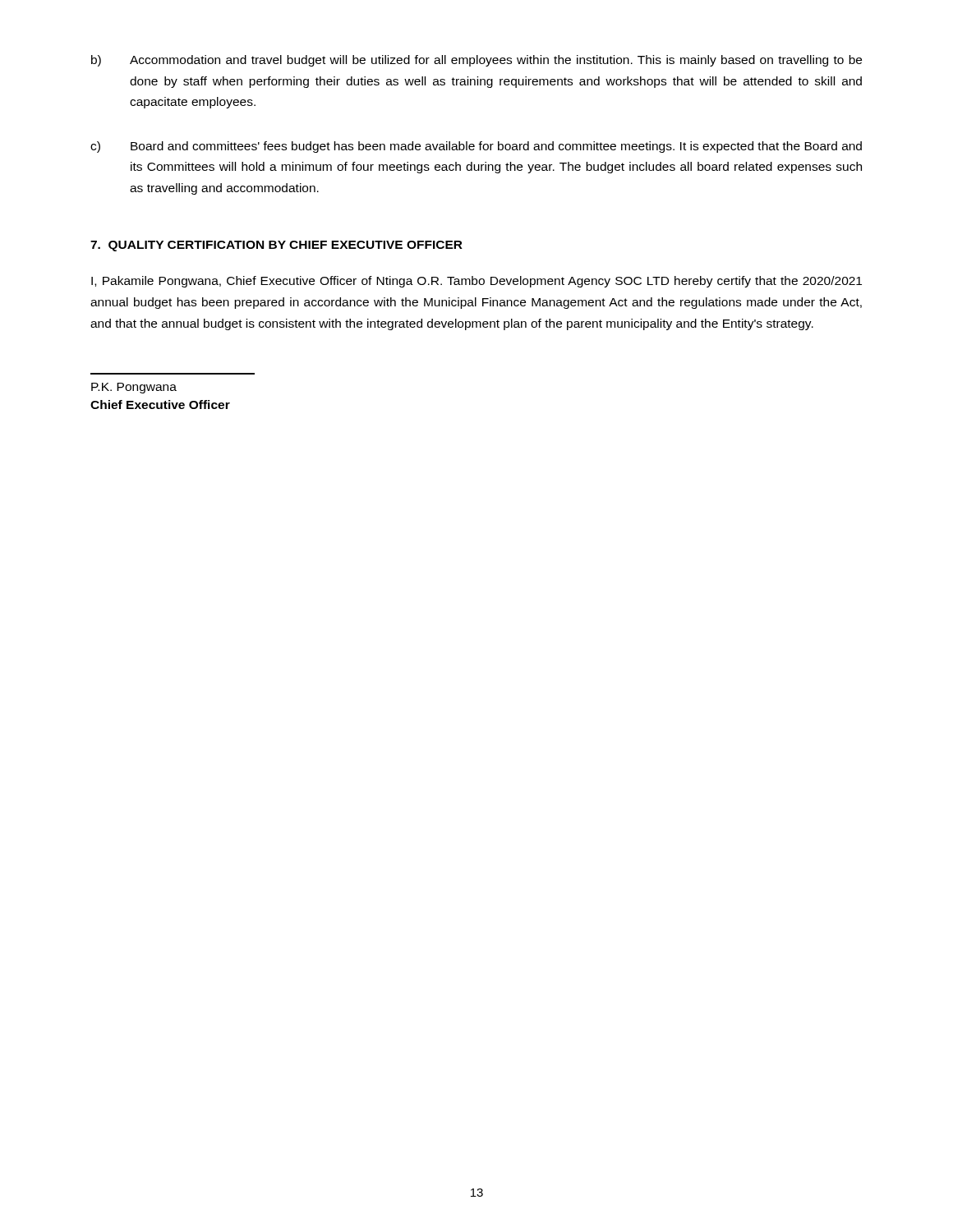
Task: Navigate to the region starting "c) Board and"
Action: pos(476,167)
